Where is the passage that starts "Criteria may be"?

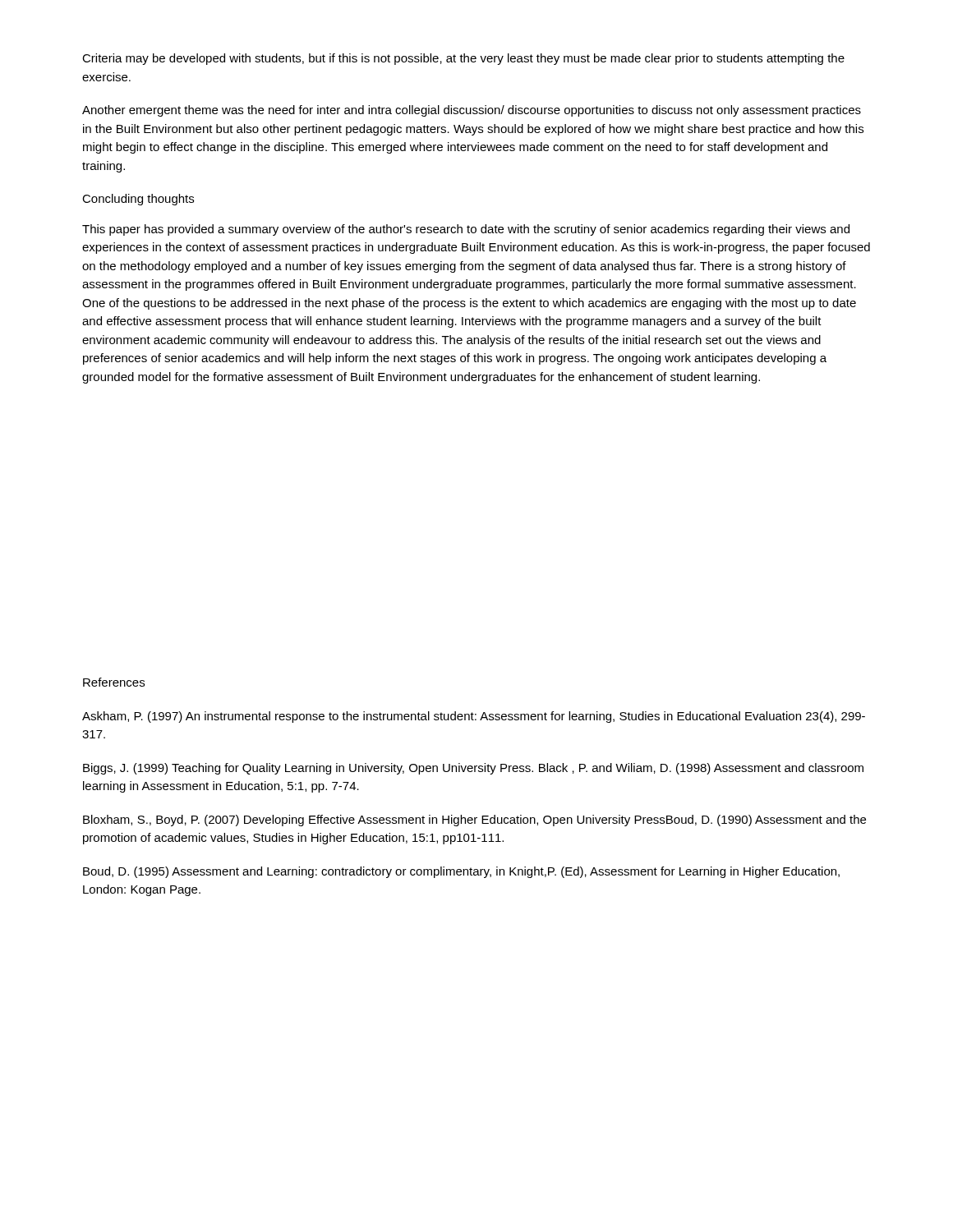click(x=463, y=67)
